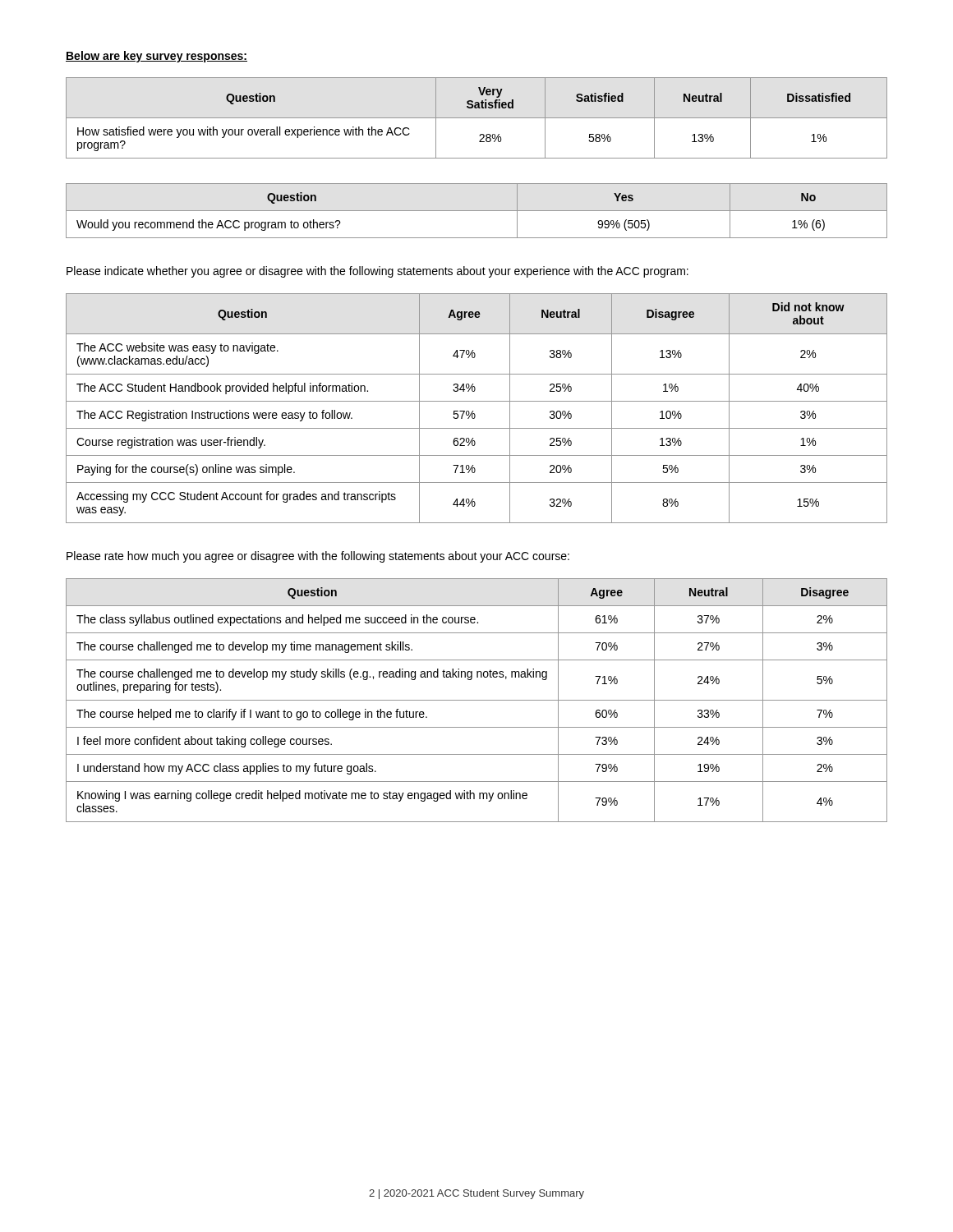Viewport: 953px width, 1232px height.
Task: Find the table that mentions "How satisfied were you with"
Action: (476, 118)
